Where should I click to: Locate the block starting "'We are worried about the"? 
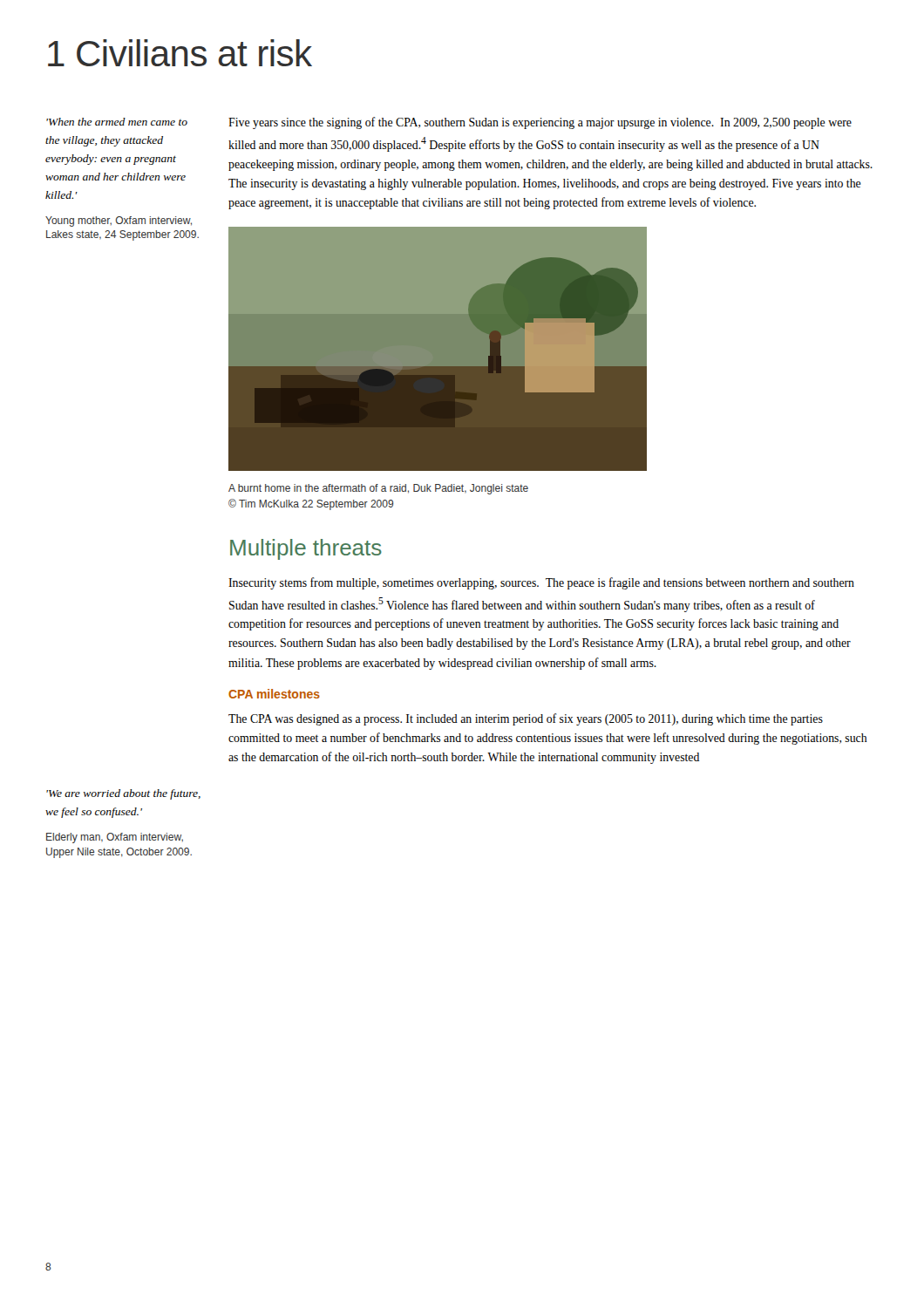point(123,802)
